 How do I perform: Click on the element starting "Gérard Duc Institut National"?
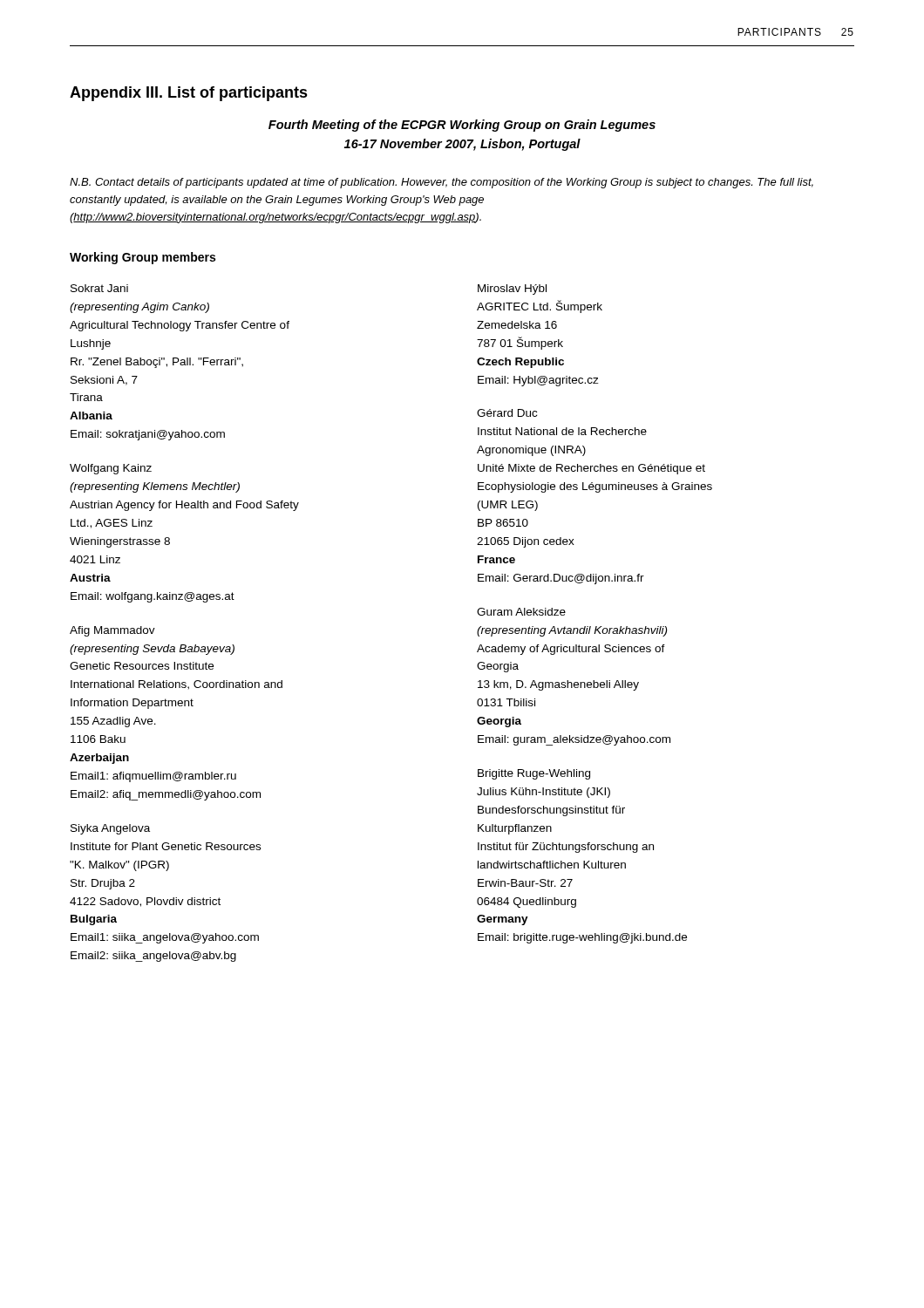tap(666, 496)
